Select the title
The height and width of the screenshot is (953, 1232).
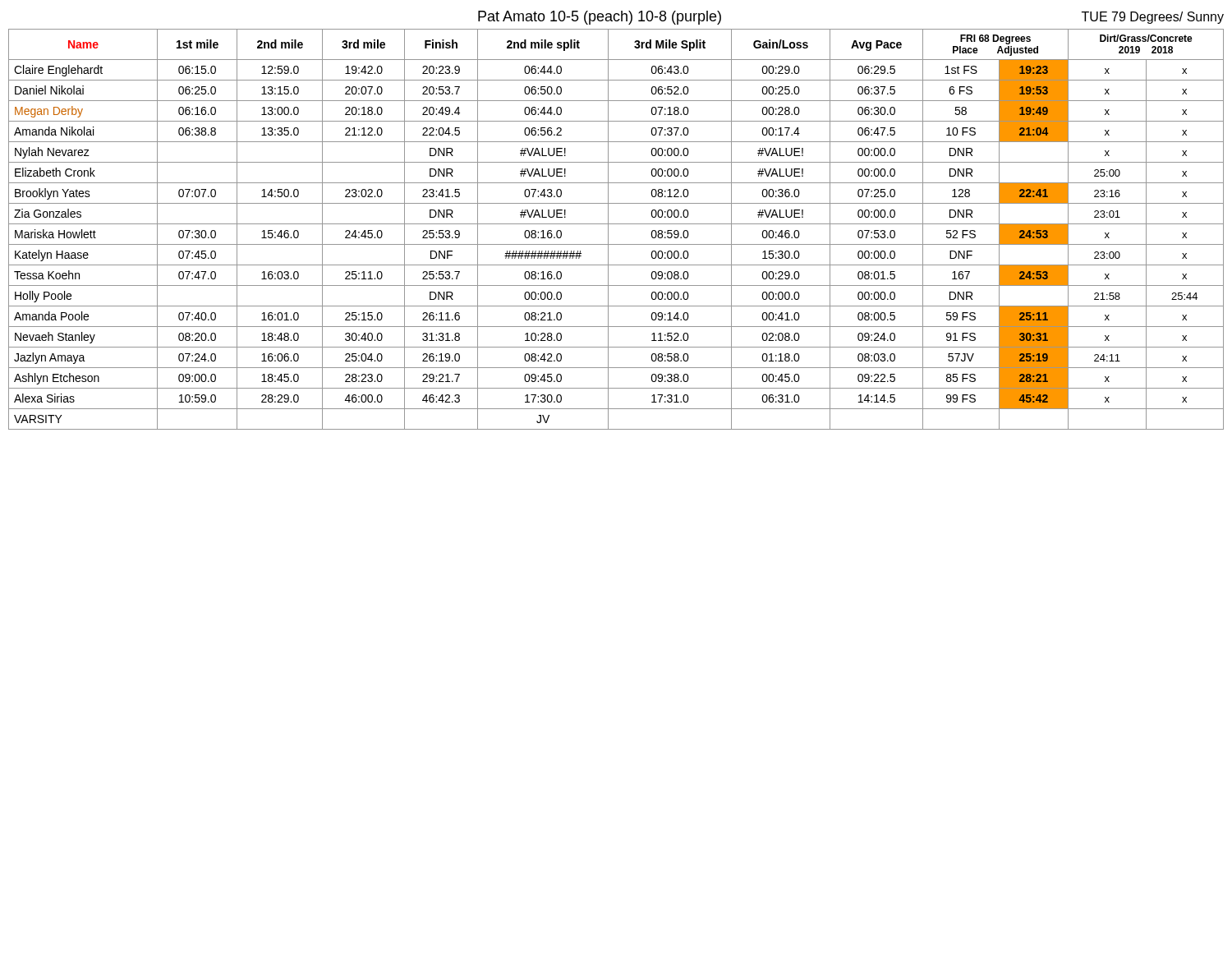pos(698,17)
